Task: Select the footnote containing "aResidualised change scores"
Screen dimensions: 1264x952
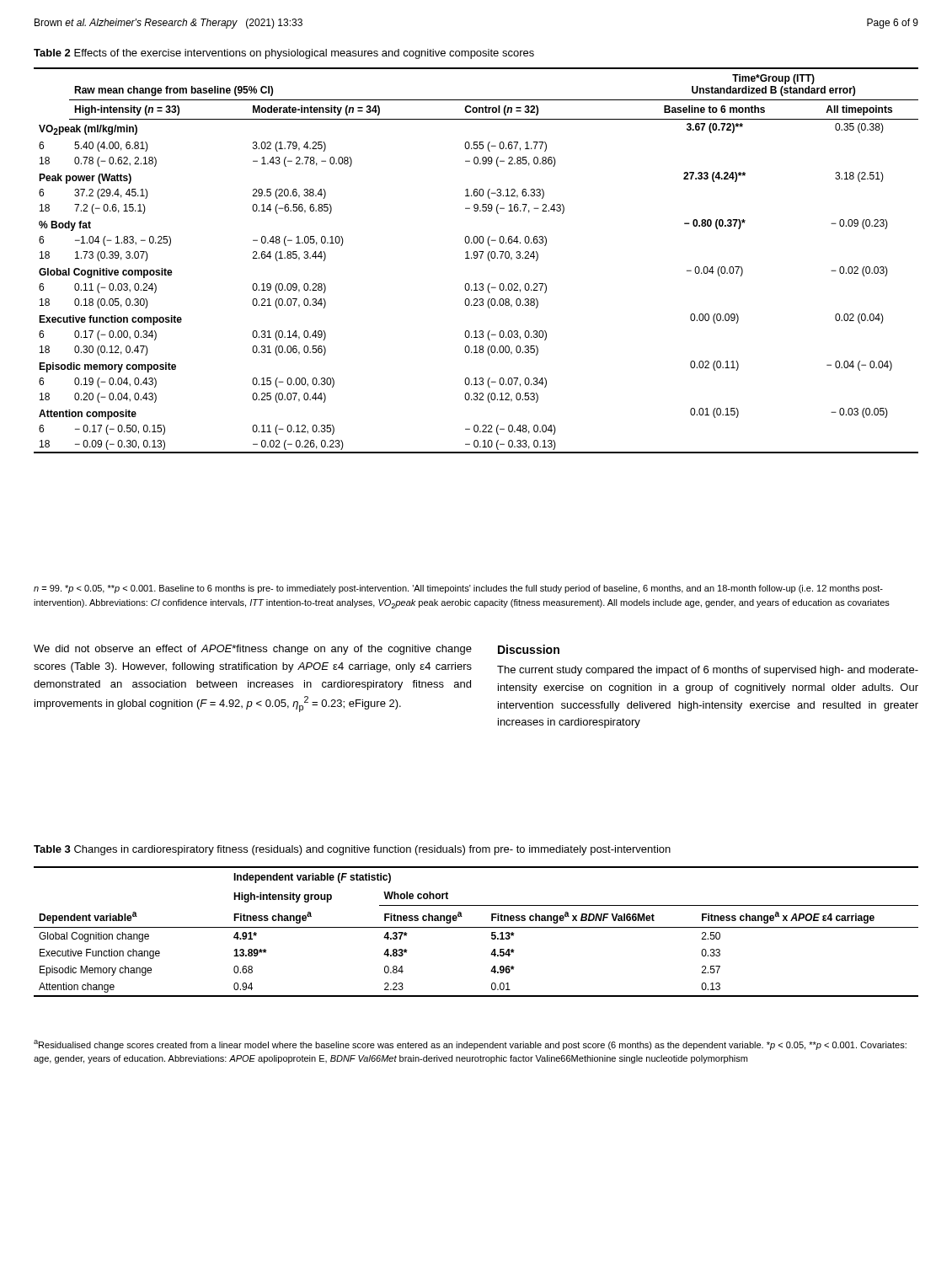Action: coord(470,1050)
